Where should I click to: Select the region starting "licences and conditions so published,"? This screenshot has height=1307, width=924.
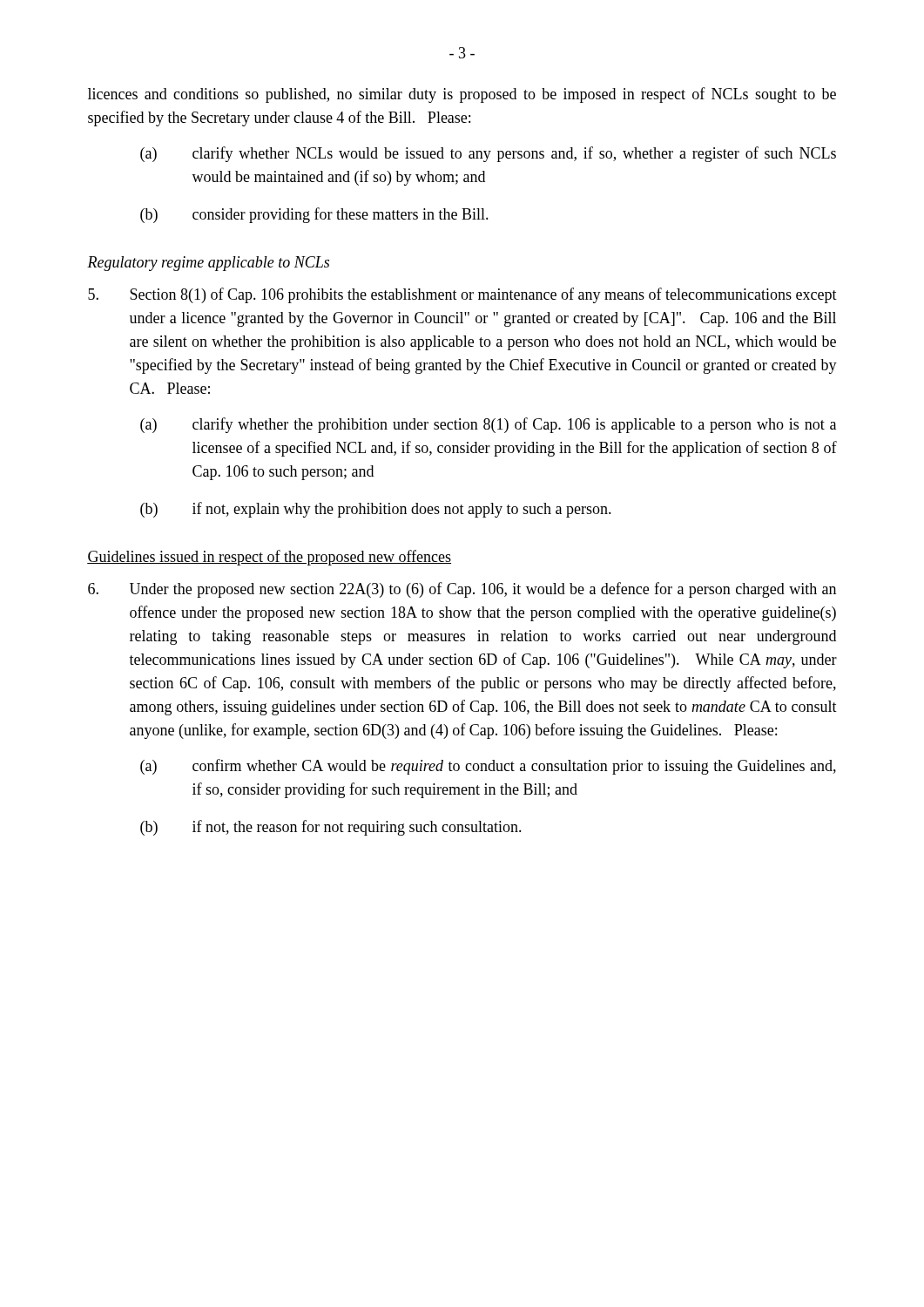point(462,106)
